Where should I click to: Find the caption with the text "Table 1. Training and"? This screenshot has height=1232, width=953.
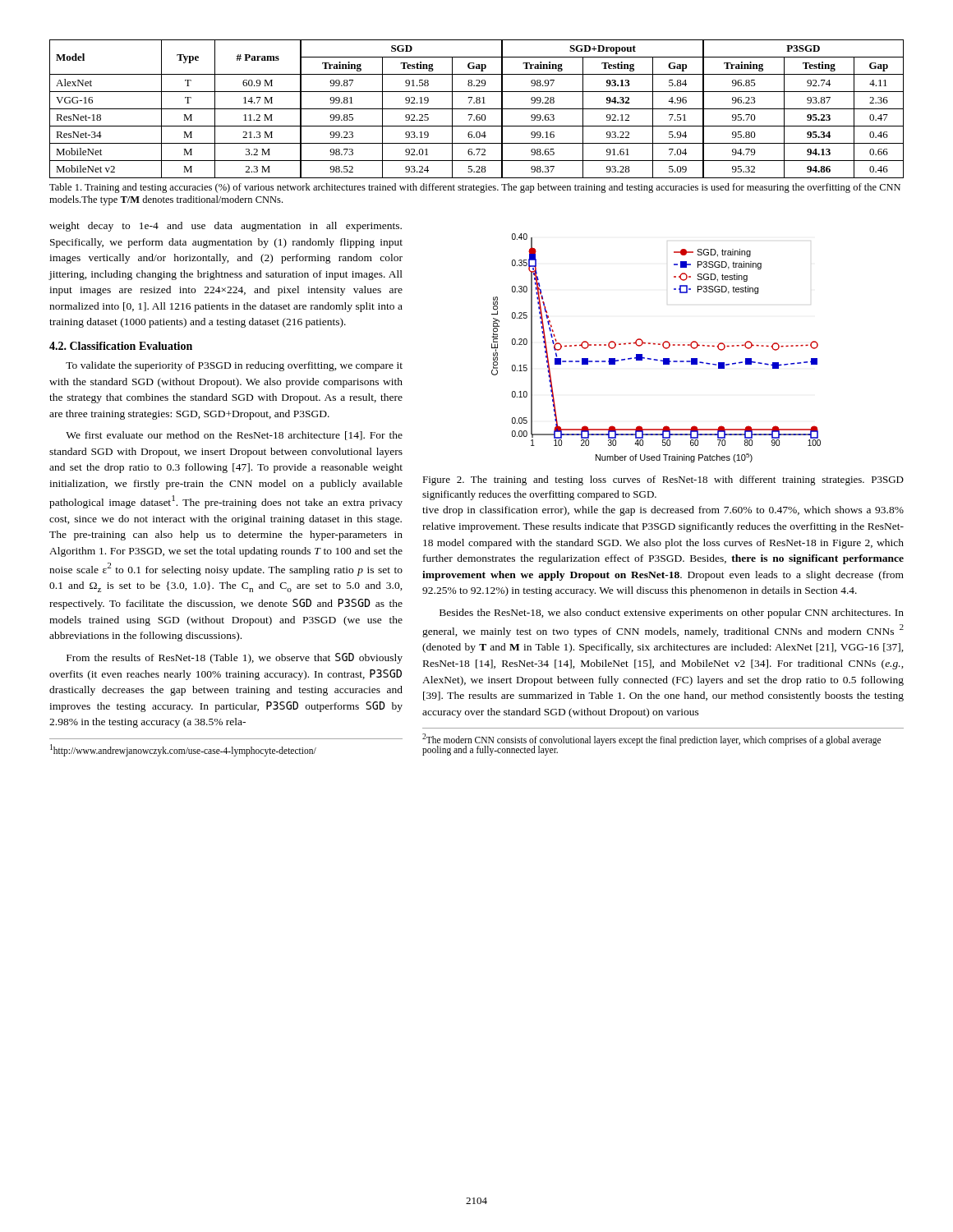pos(475,193)
